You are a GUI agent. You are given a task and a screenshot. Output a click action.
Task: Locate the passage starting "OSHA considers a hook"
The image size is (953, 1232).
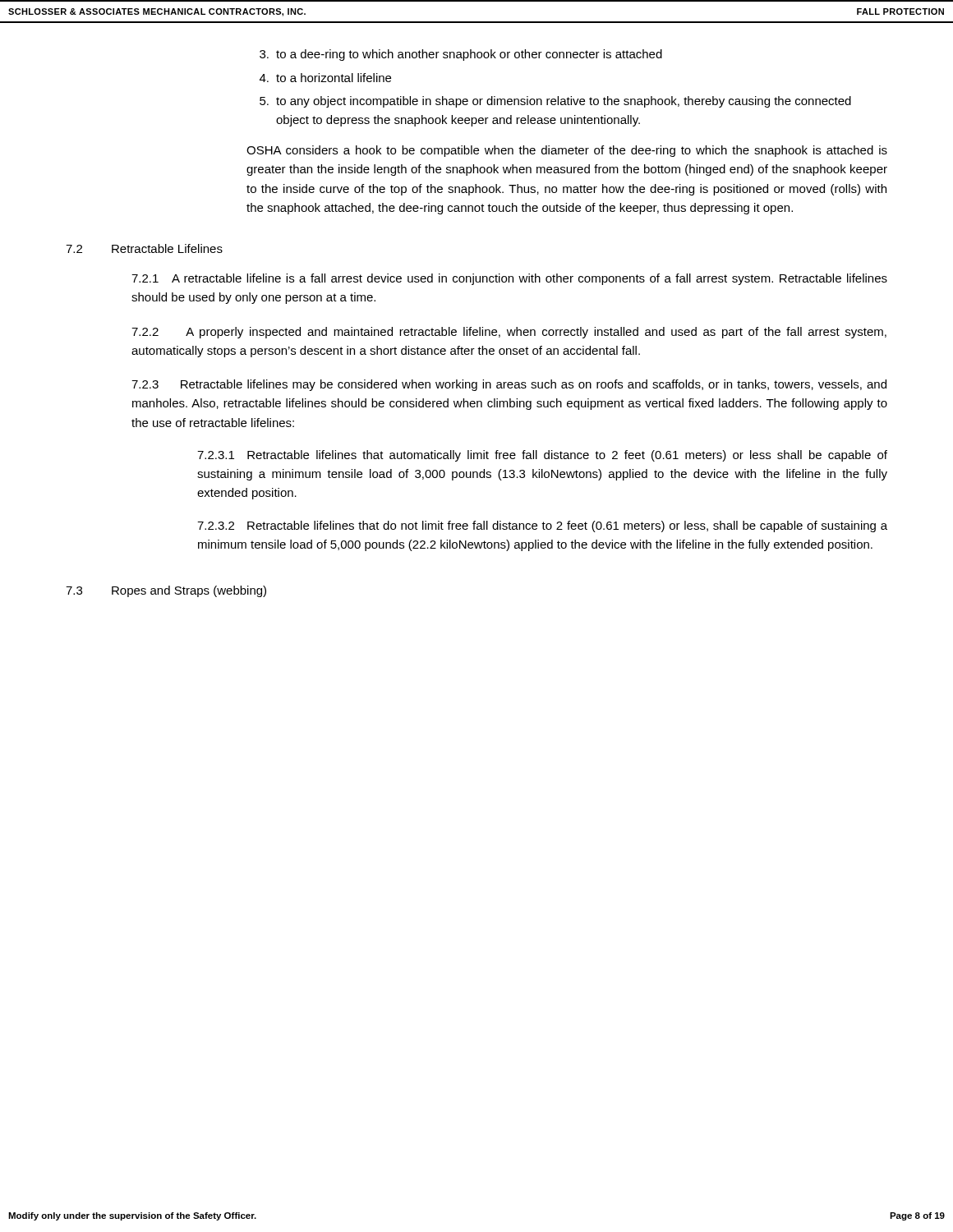coord(567,179)
